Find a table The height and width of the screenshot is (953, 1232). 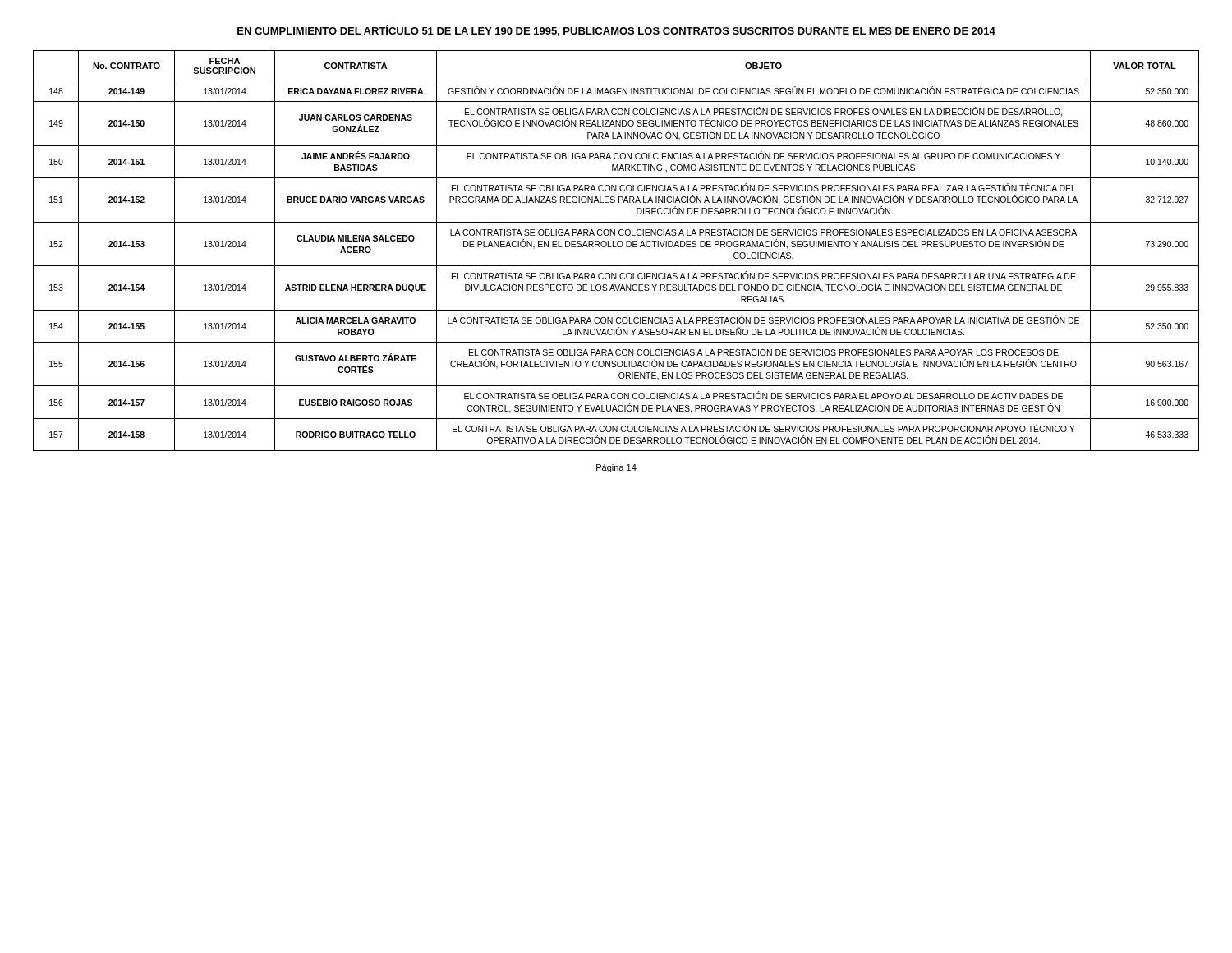tap(616, 251)
